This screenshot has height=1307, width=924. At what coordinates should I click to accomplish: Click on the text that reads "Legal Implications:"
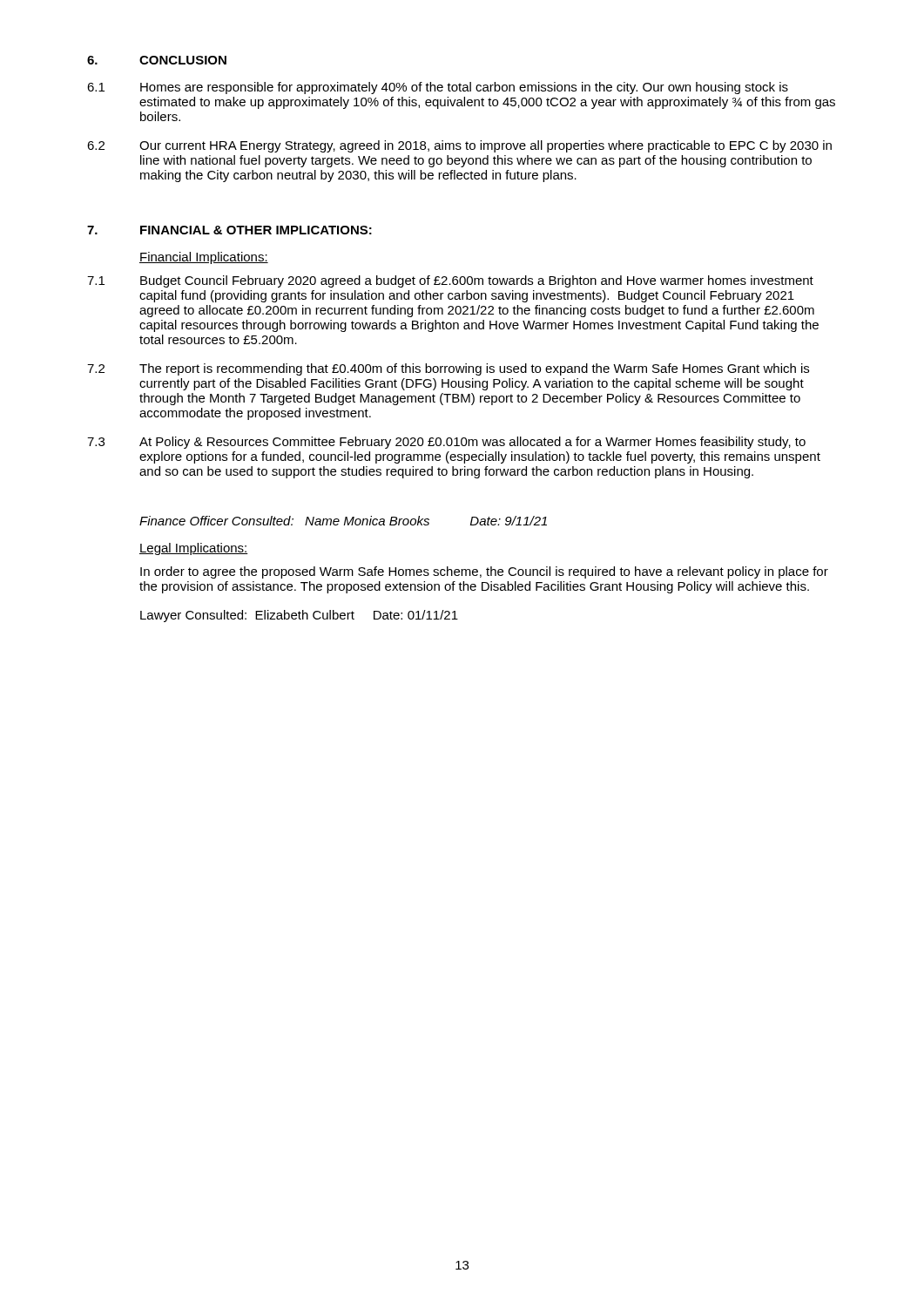(x=194, y=549)
